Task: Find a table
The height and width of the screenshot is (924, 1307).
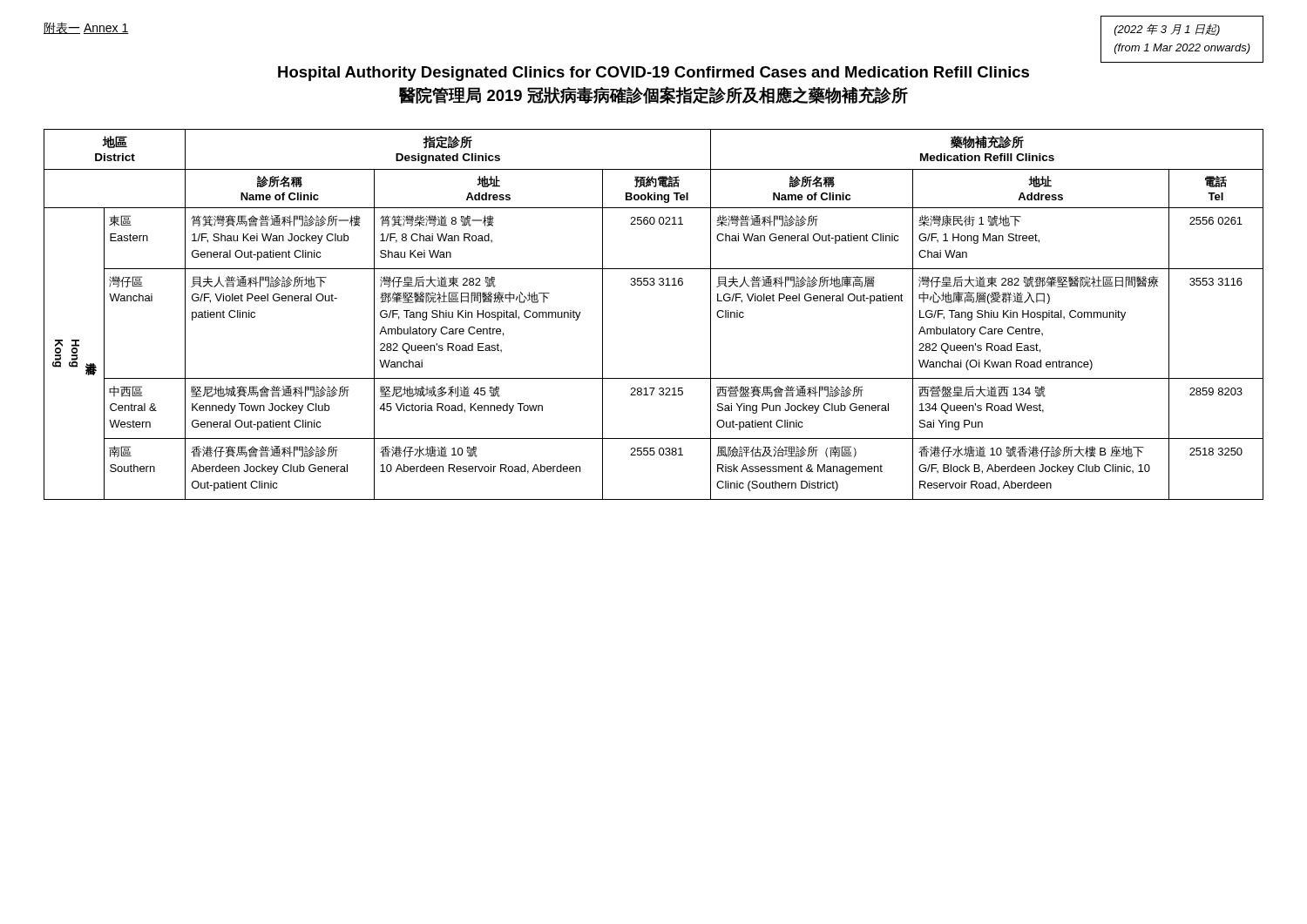Action: (x=654, y=314)
